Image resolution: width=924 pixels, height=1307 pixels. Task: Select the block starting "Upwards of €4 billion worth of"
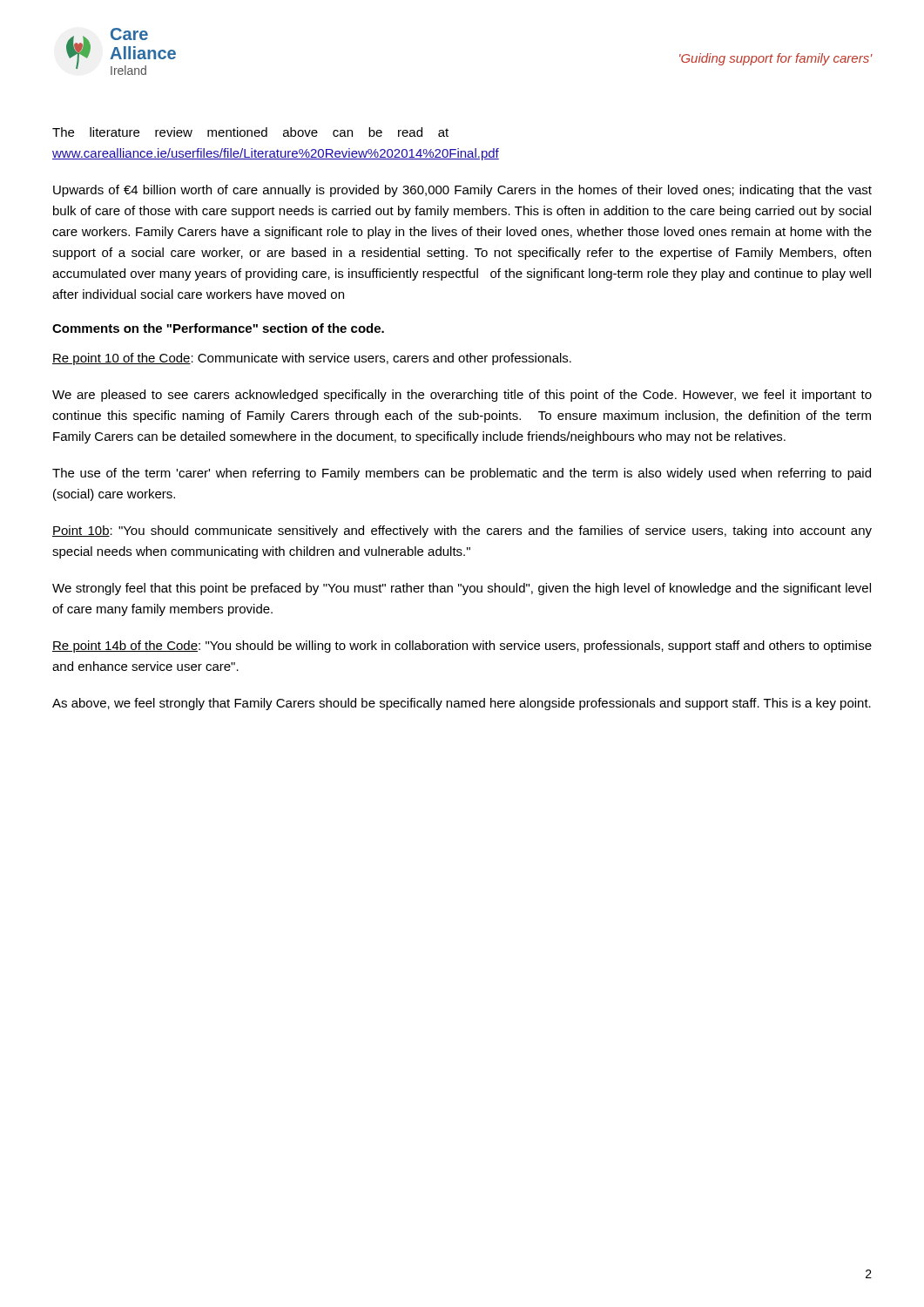coord(462,242)
